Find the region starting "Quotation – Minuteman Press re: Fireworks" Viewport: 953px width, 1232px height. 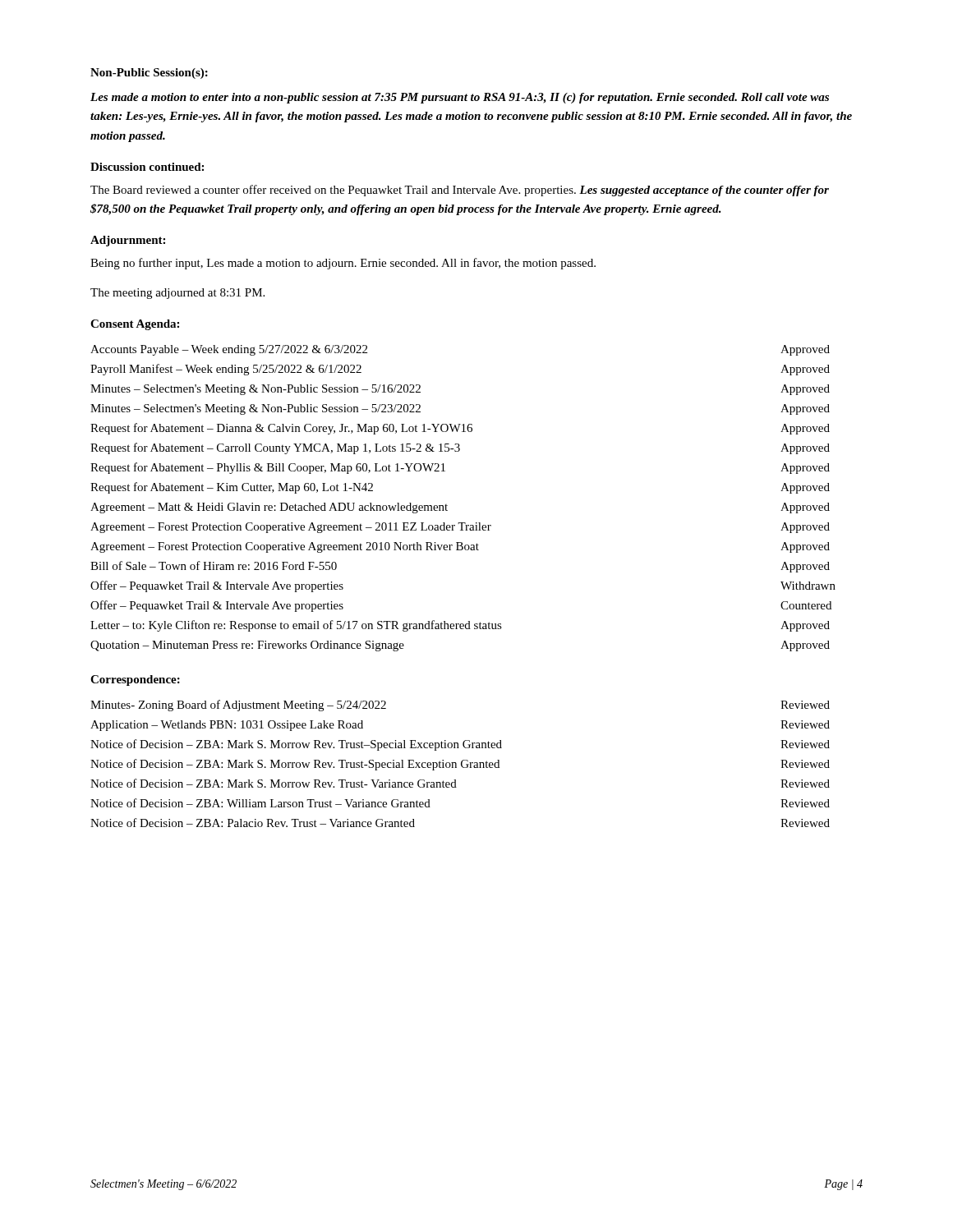pyautogui.click(x=248, y=646)
